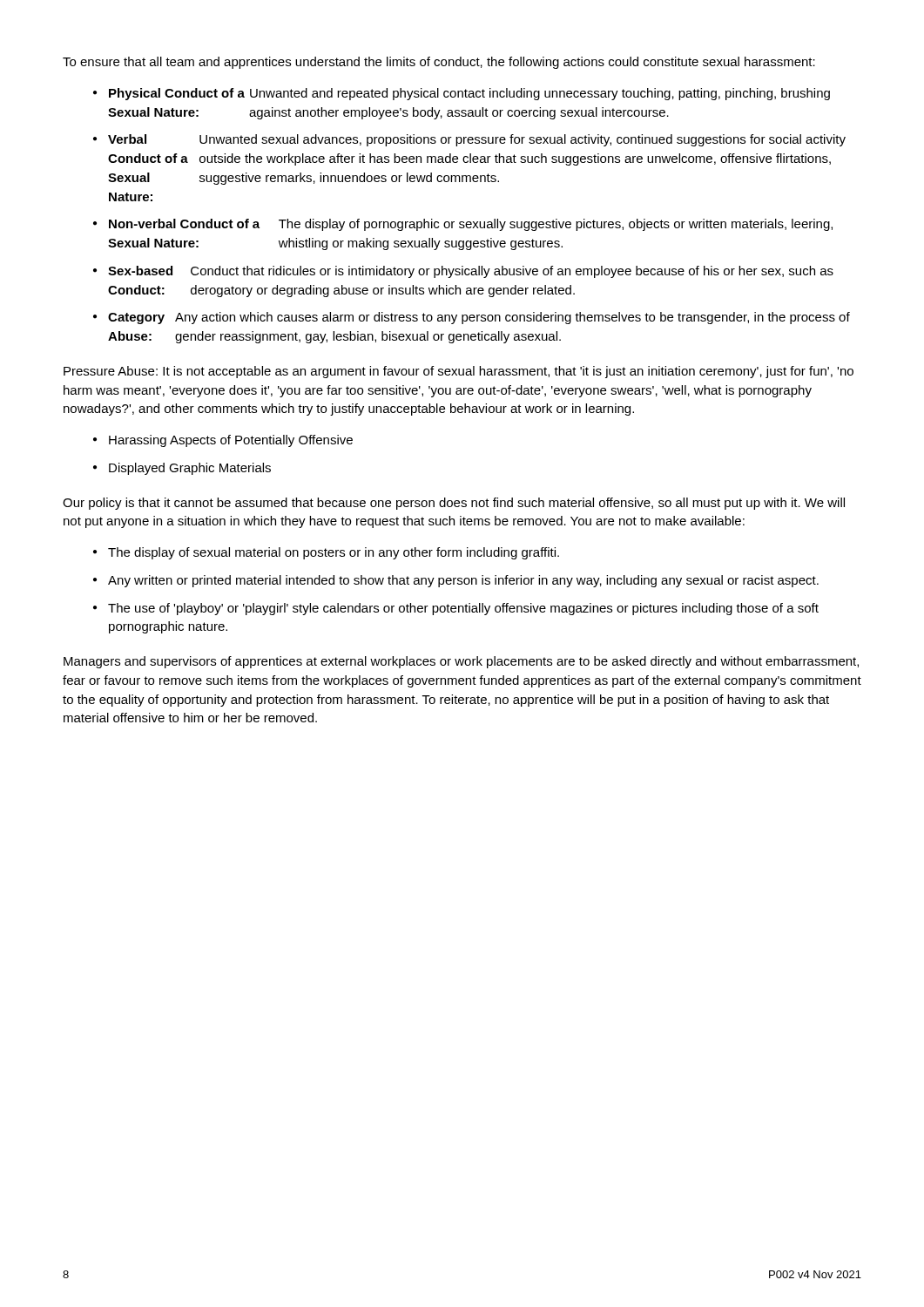Click the passage that begins "Physical Conduct of a Sexual"

[x=469, y=102]
